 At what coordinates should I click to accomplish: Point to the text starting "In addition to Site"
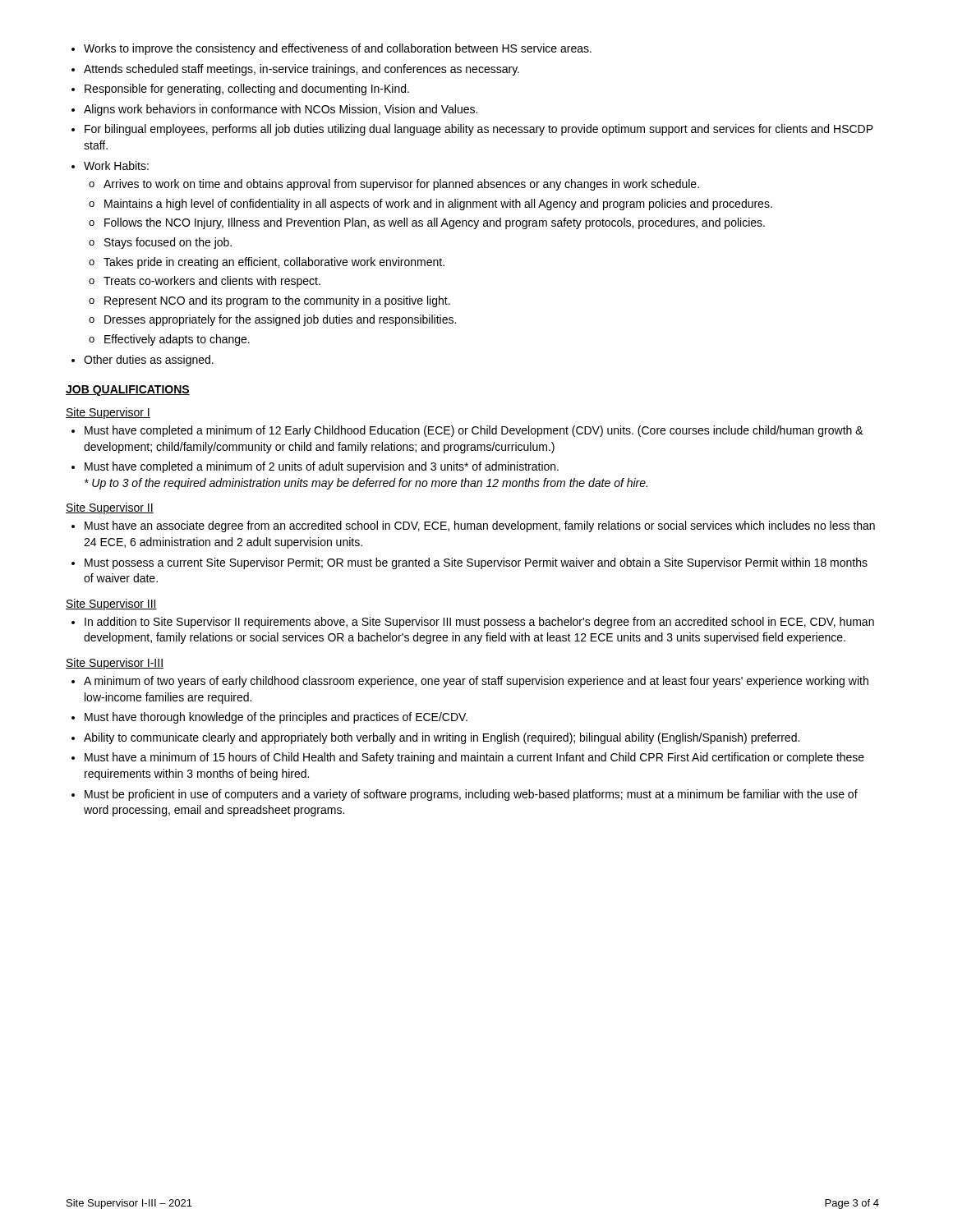(x=472, y=630)
